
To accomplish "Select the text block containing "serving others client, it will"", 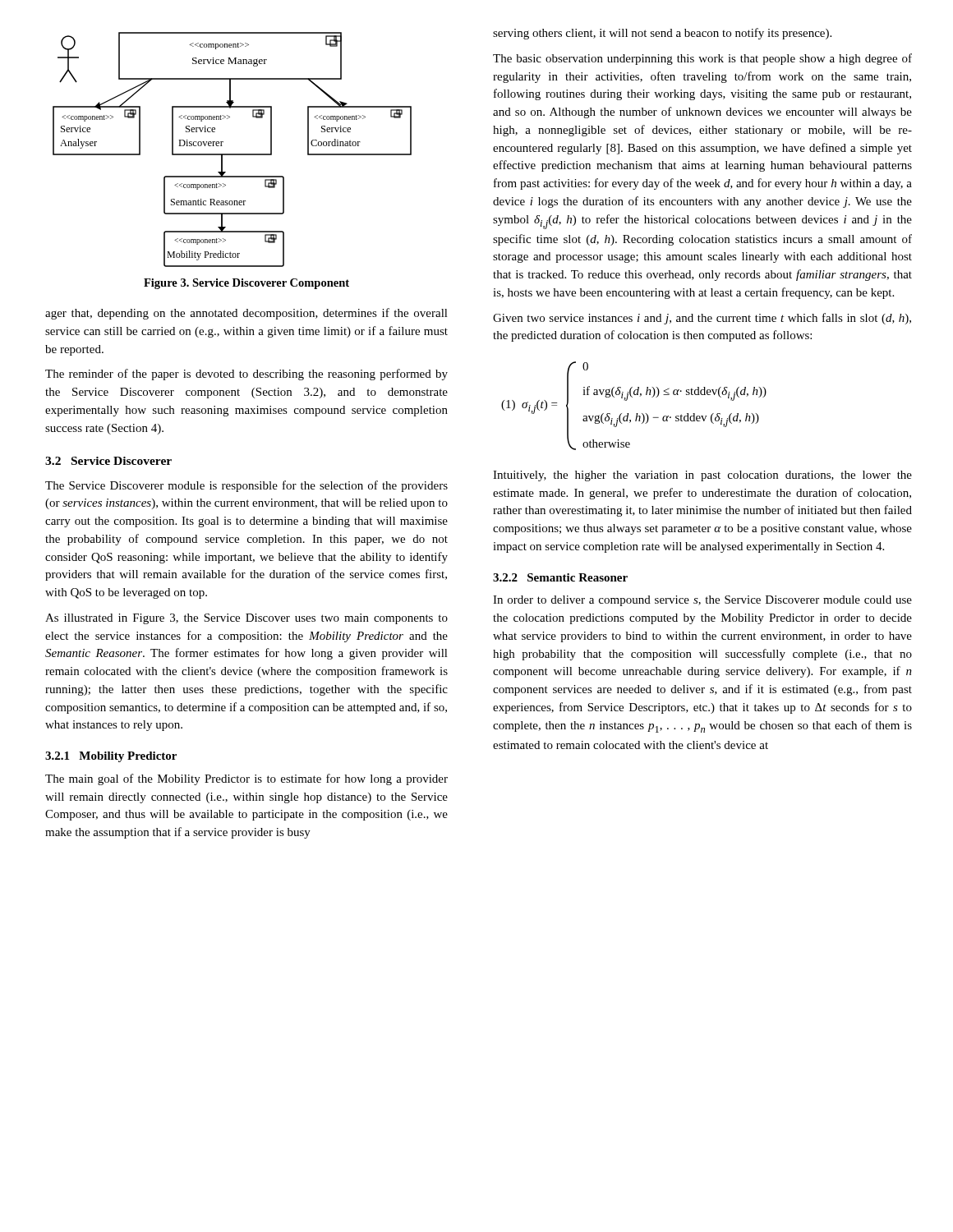I will click(702, 34).
